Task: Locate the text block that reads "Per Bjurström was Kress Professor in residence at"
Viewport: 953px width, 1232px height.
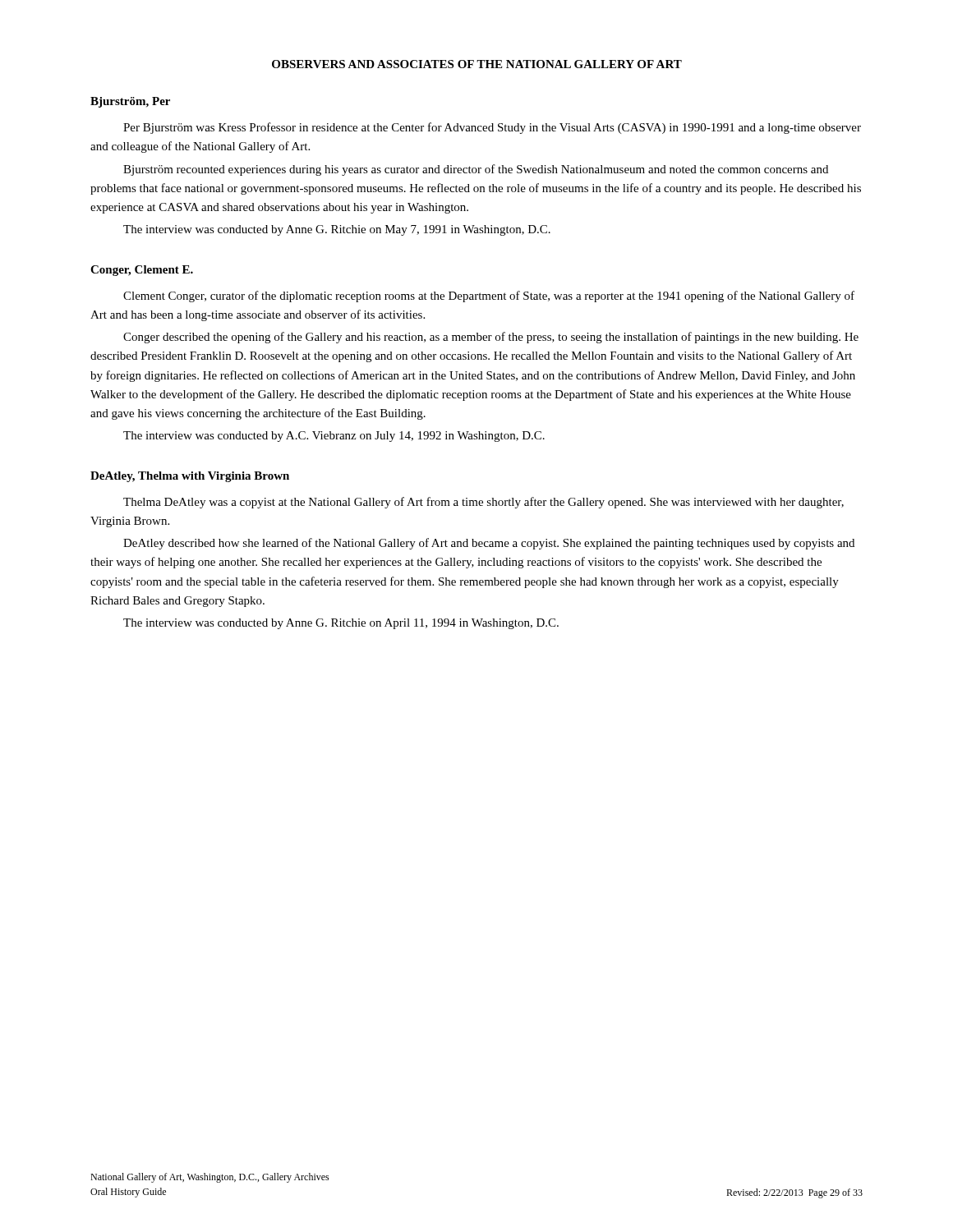Action: 476,137
